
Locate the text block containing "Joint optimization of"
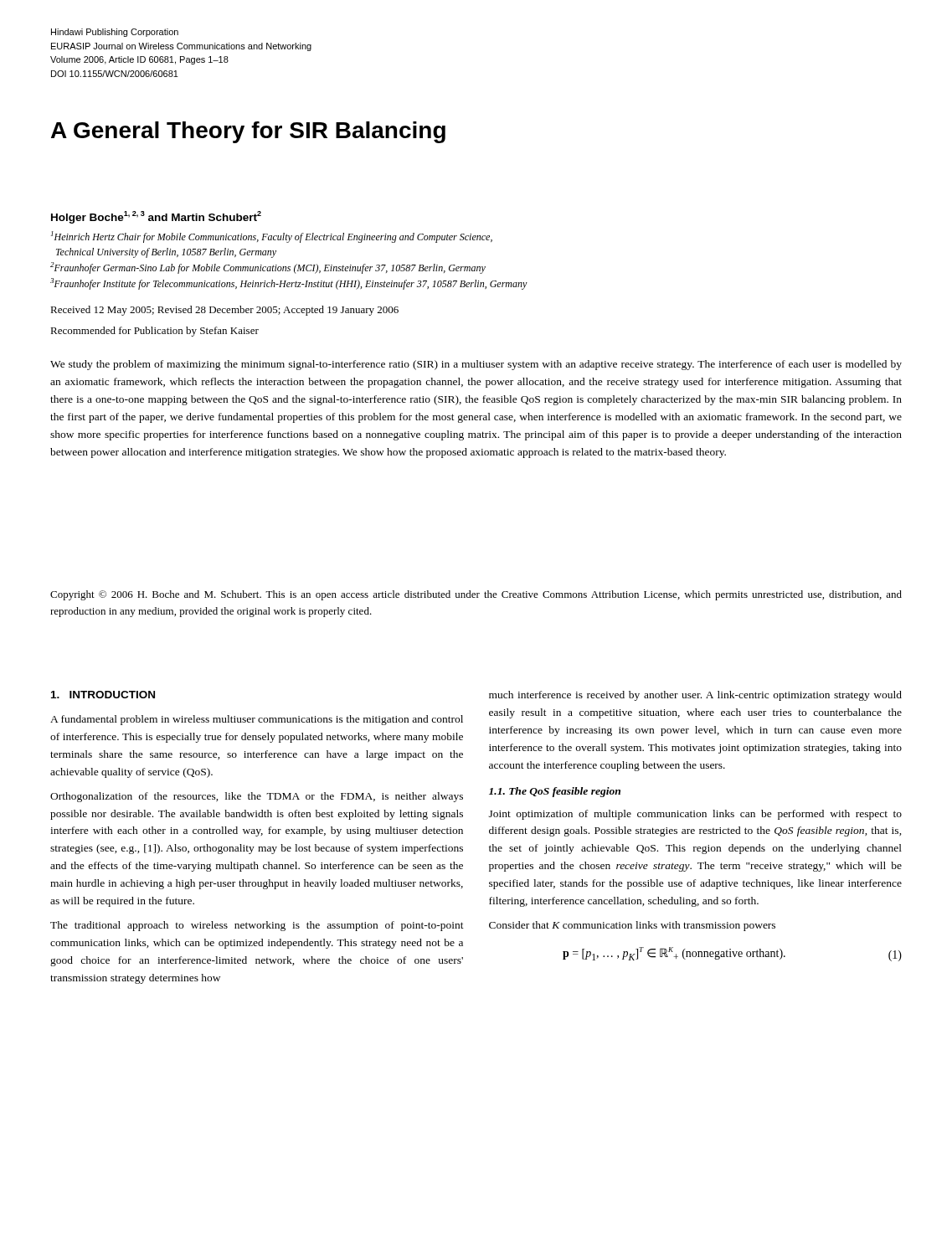[695, 870]
